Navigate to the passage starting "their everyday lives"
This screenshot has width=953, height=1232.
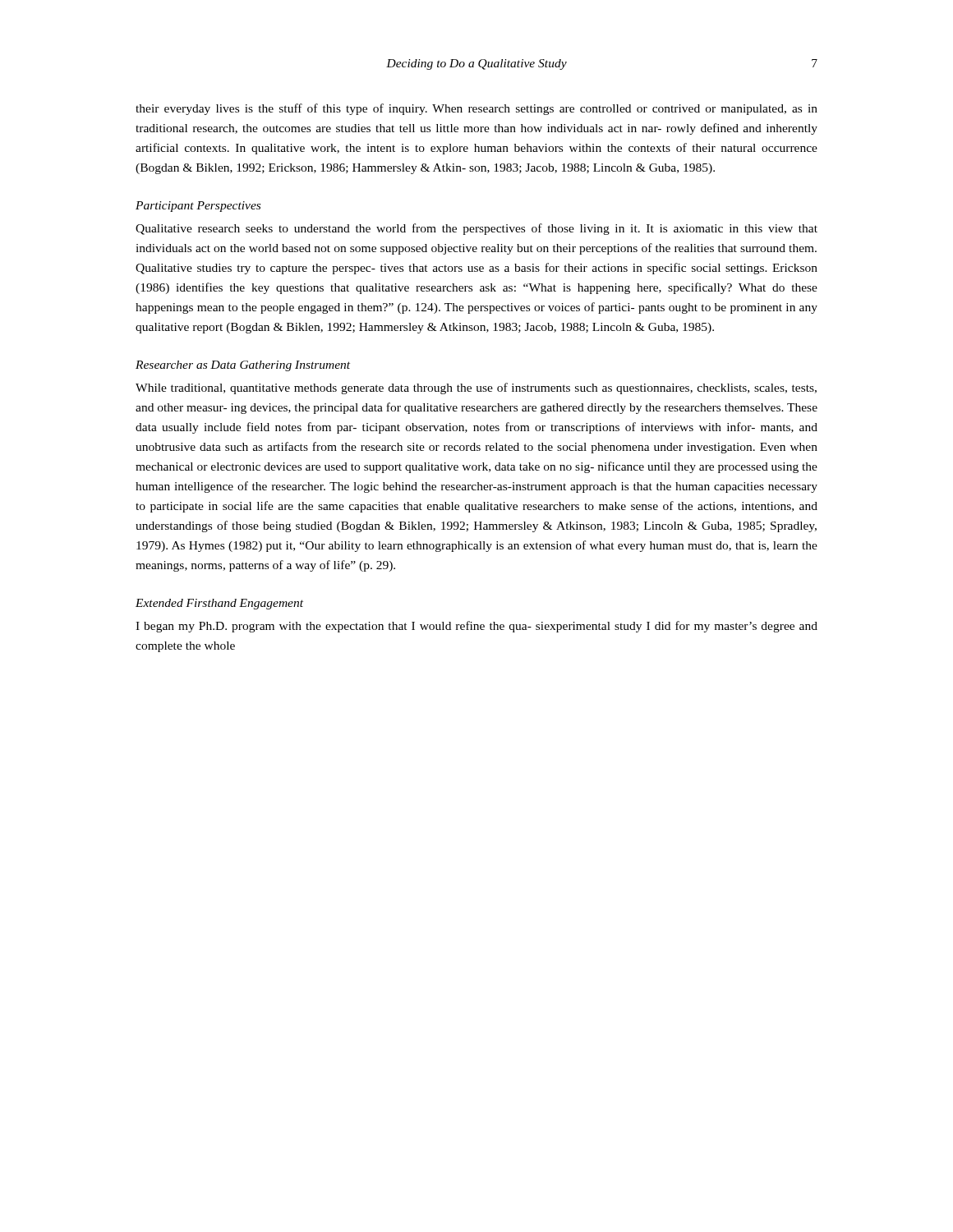476,138
